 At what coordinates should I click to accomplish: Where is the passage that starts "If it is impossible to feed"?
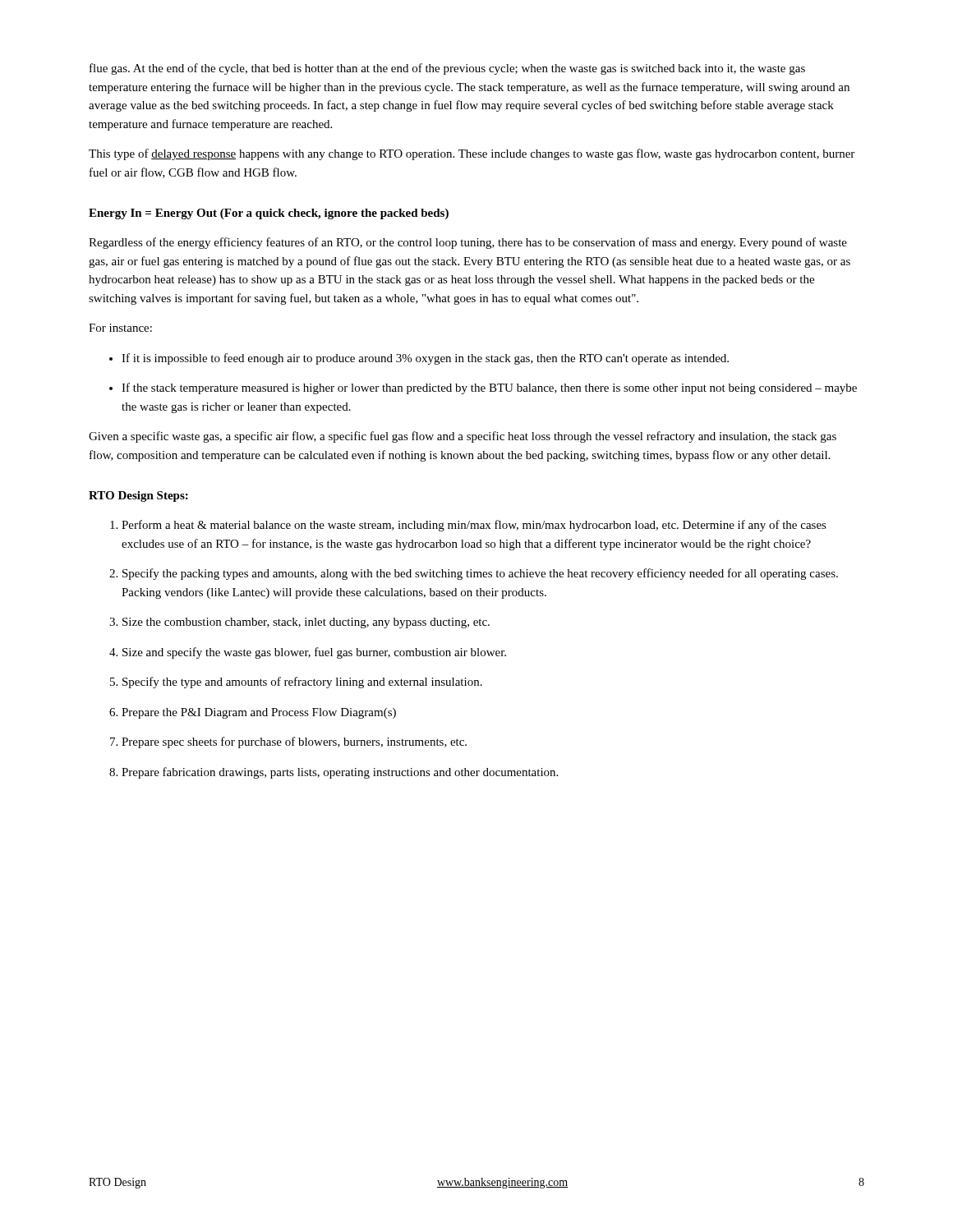[493, 358]
